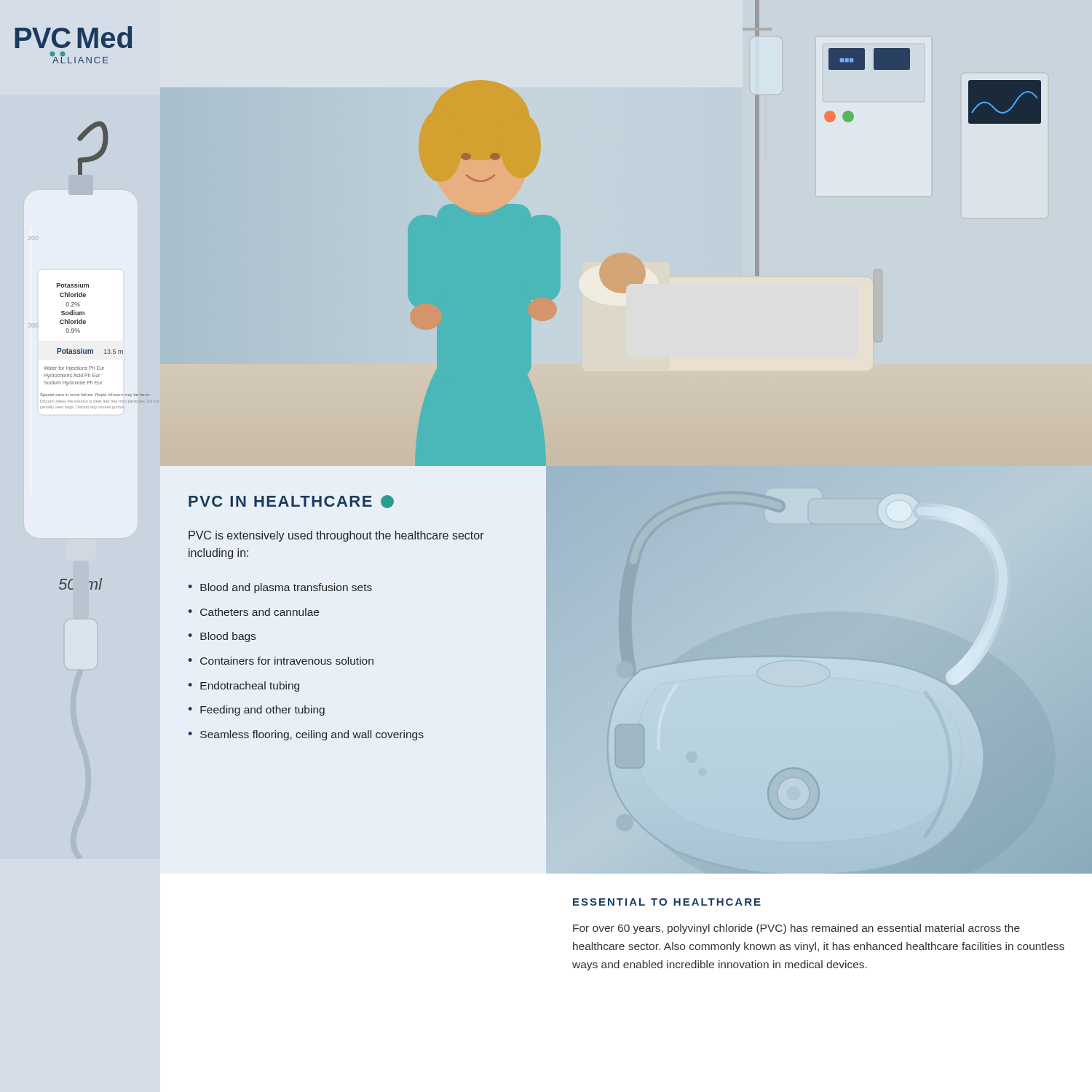Find "Feeding and other tubing" on this page

pos(262,710)
